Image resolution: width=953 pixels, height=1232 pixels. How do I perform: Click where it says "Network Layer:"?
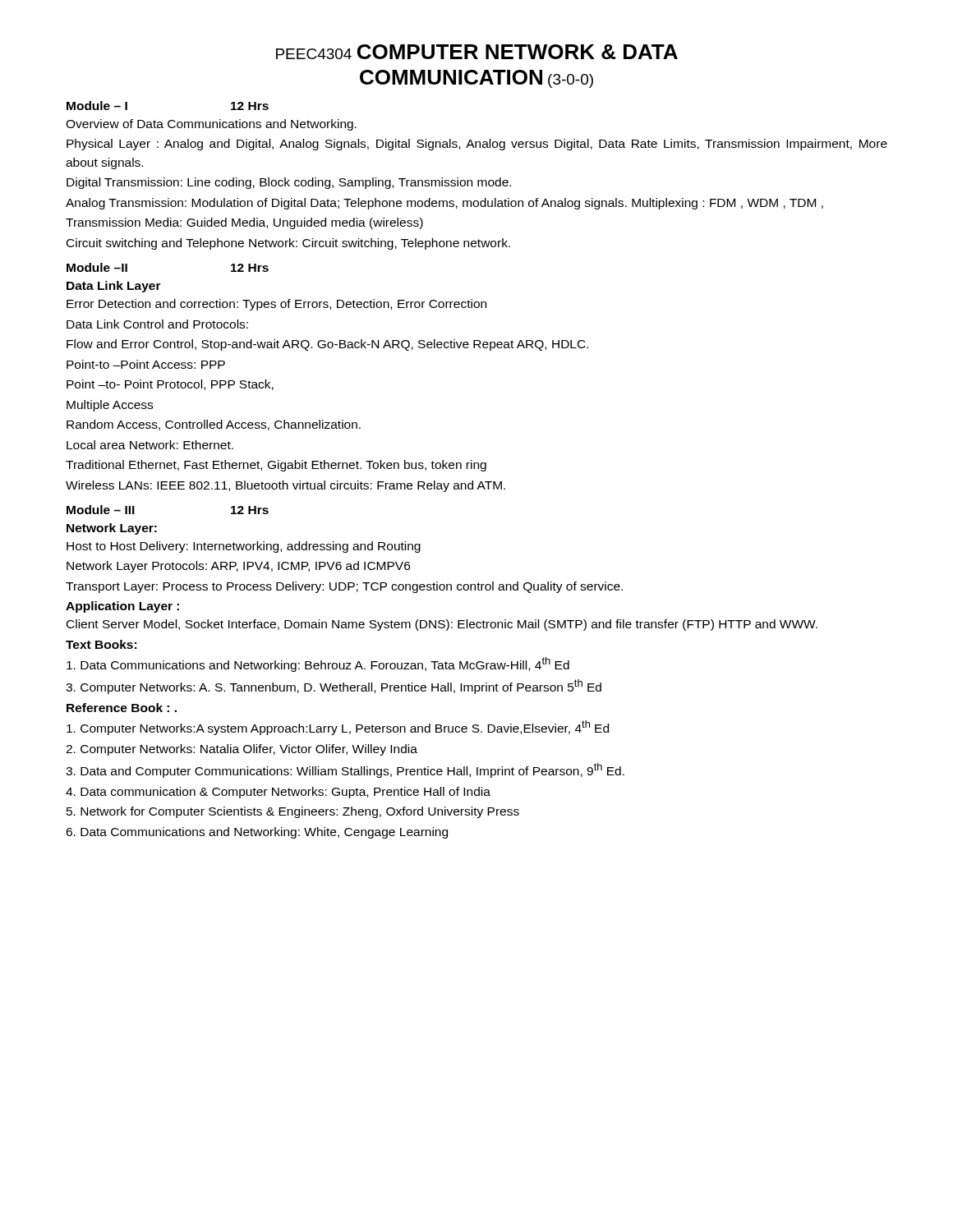pos(112,528)
